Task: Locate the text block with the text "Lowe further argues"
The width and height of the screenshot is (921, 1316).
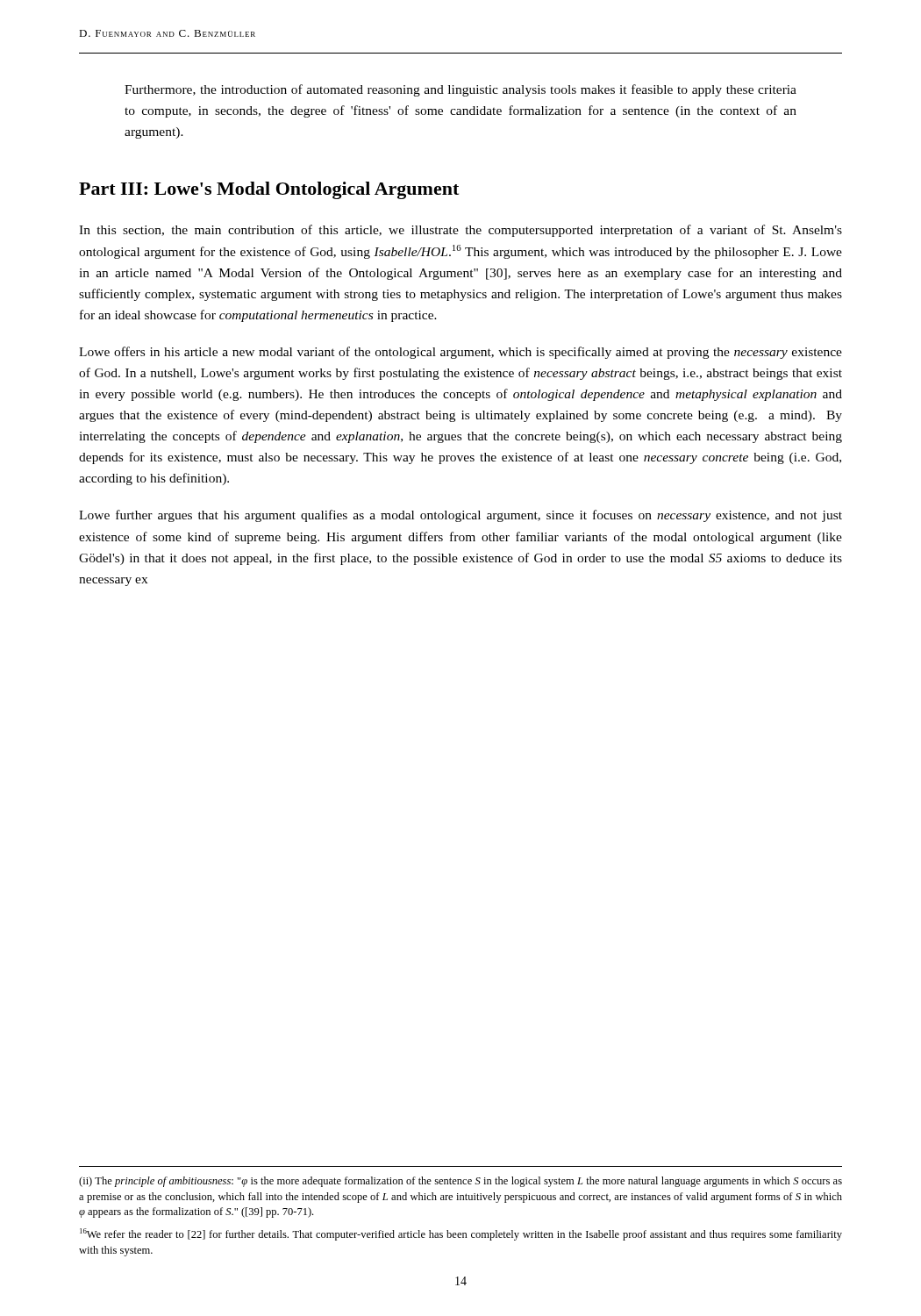Action: pos(460,547)
